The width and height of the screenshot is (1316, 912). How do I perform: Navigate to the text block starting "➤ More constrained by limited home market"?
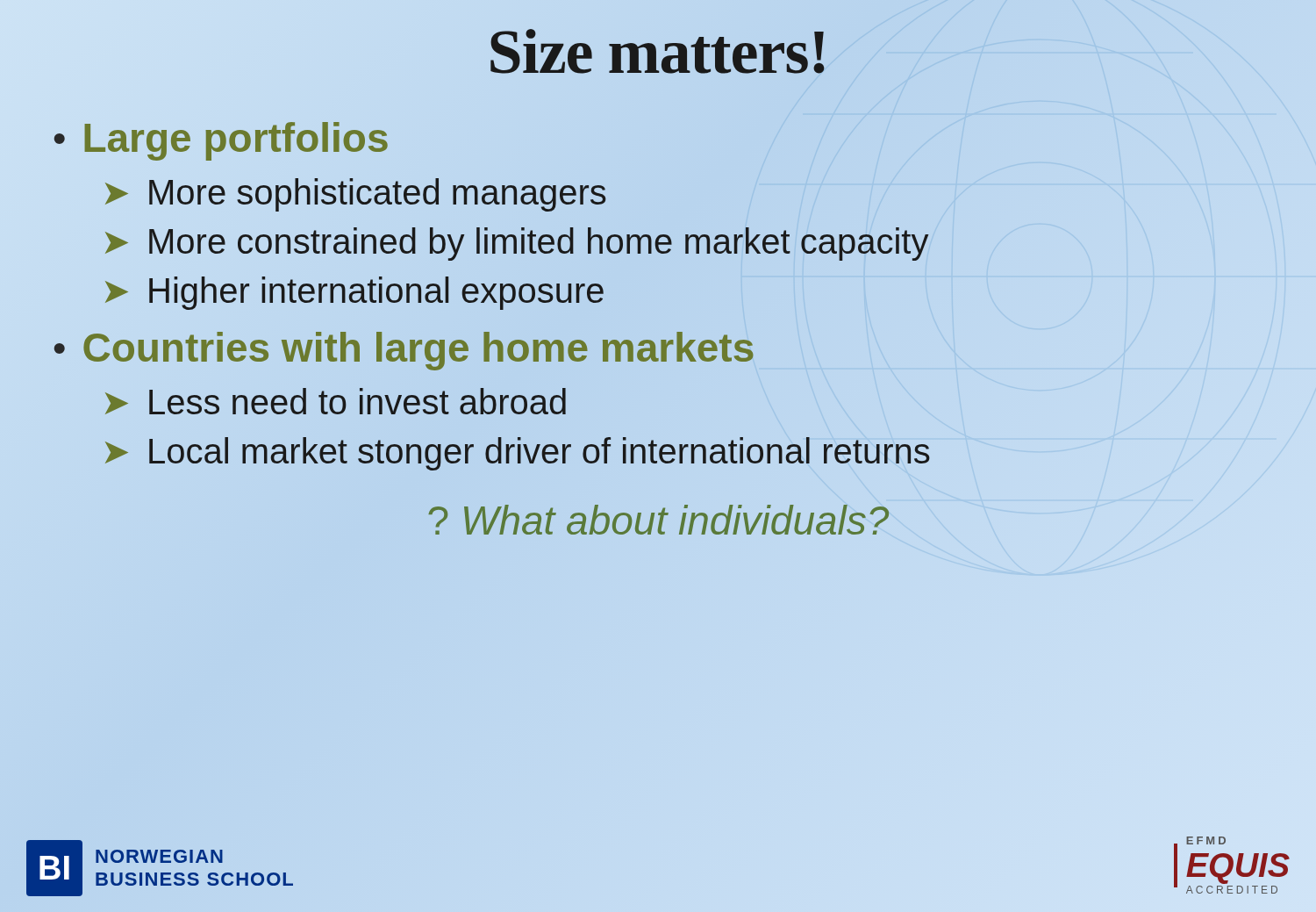tap(515, 242)
